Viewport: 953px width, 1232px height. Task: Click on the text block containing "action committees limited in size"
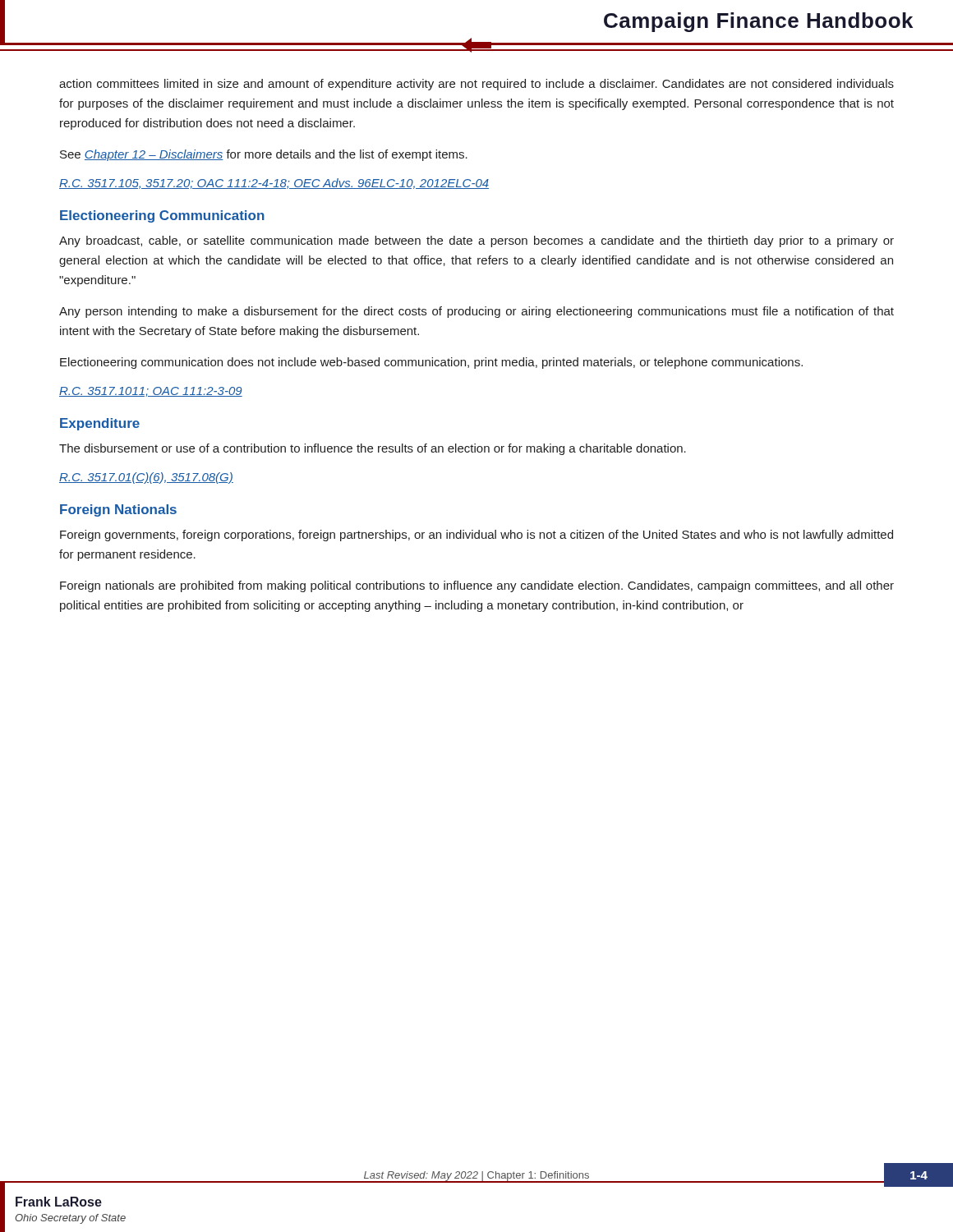pos(476,103)
